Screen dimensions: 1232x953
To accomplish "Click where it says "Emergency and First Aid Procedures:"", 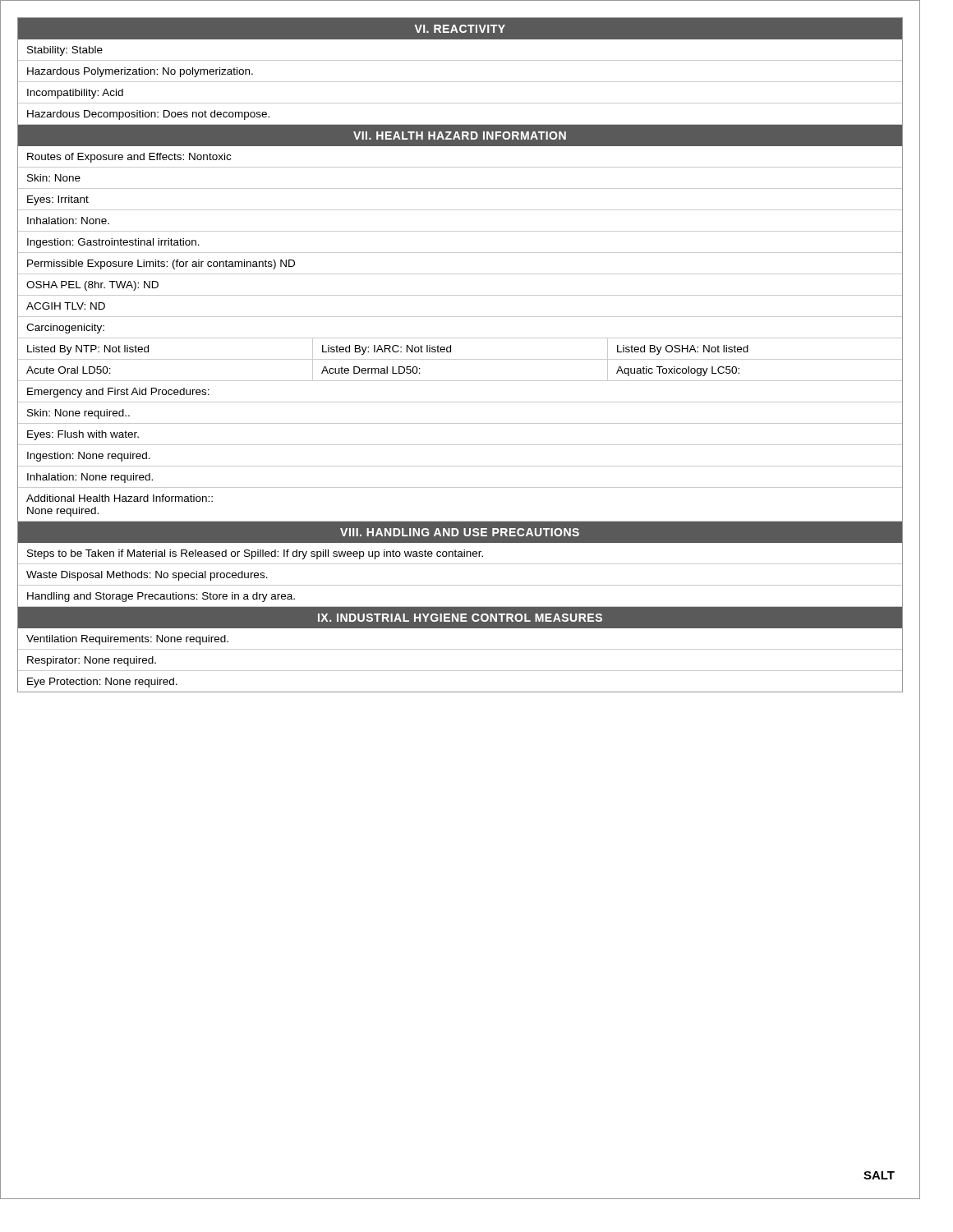I will [118, 391].
